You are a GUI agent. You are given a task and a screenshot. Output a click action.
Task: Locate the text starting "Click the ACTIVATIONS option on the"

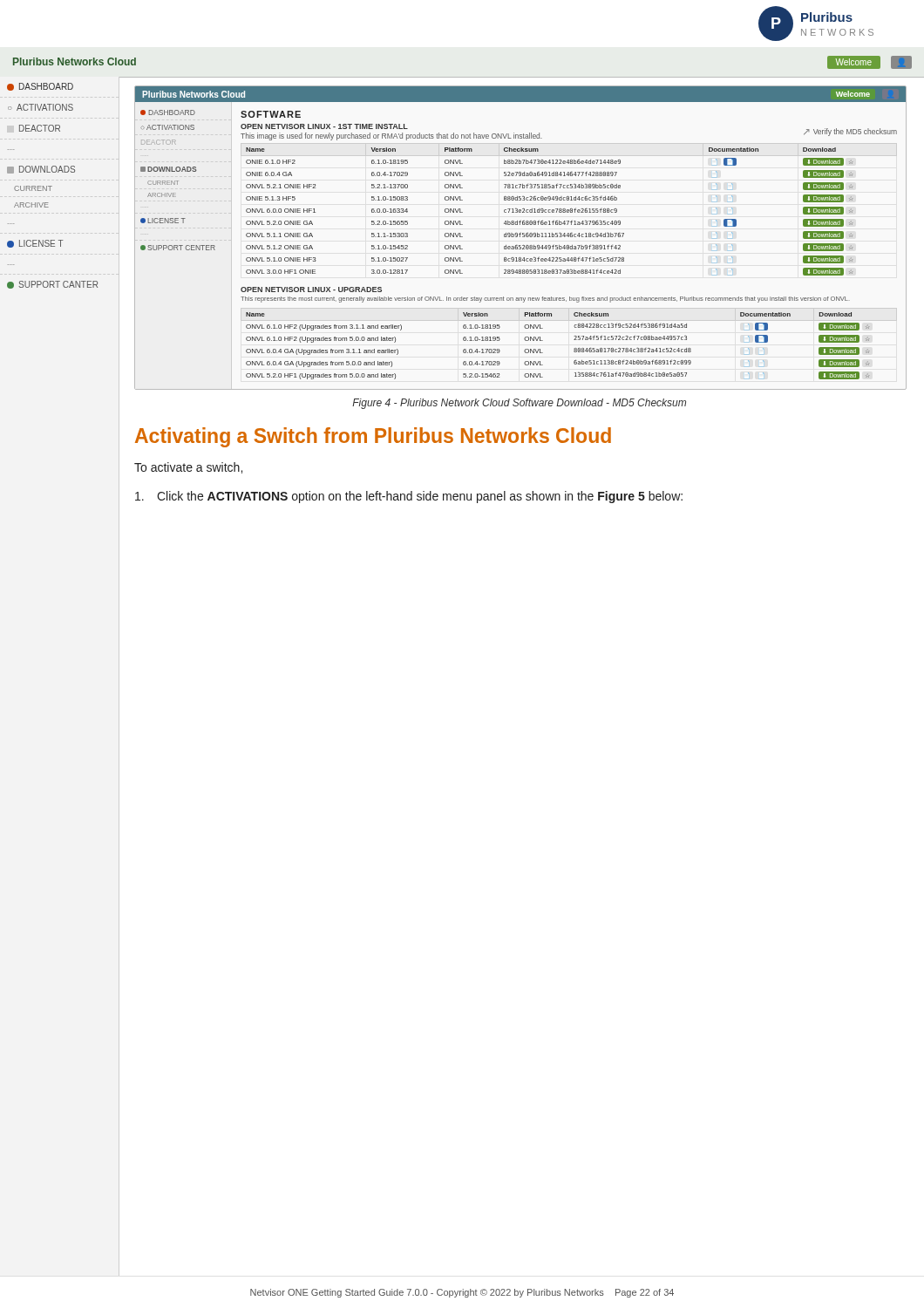[409, 496]
